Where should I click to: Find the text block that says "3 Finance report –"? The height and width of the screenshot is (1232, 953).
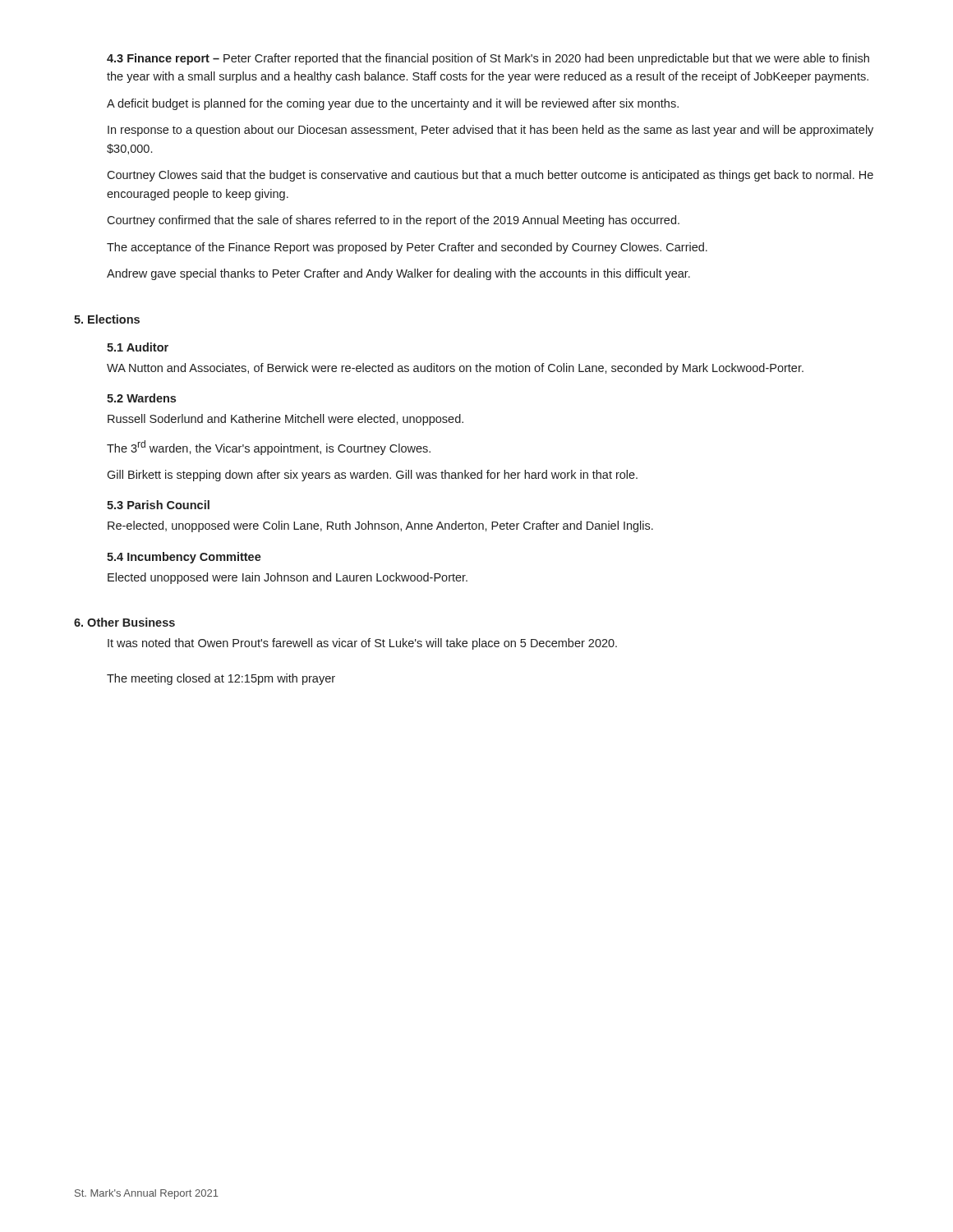click(488, 68)
